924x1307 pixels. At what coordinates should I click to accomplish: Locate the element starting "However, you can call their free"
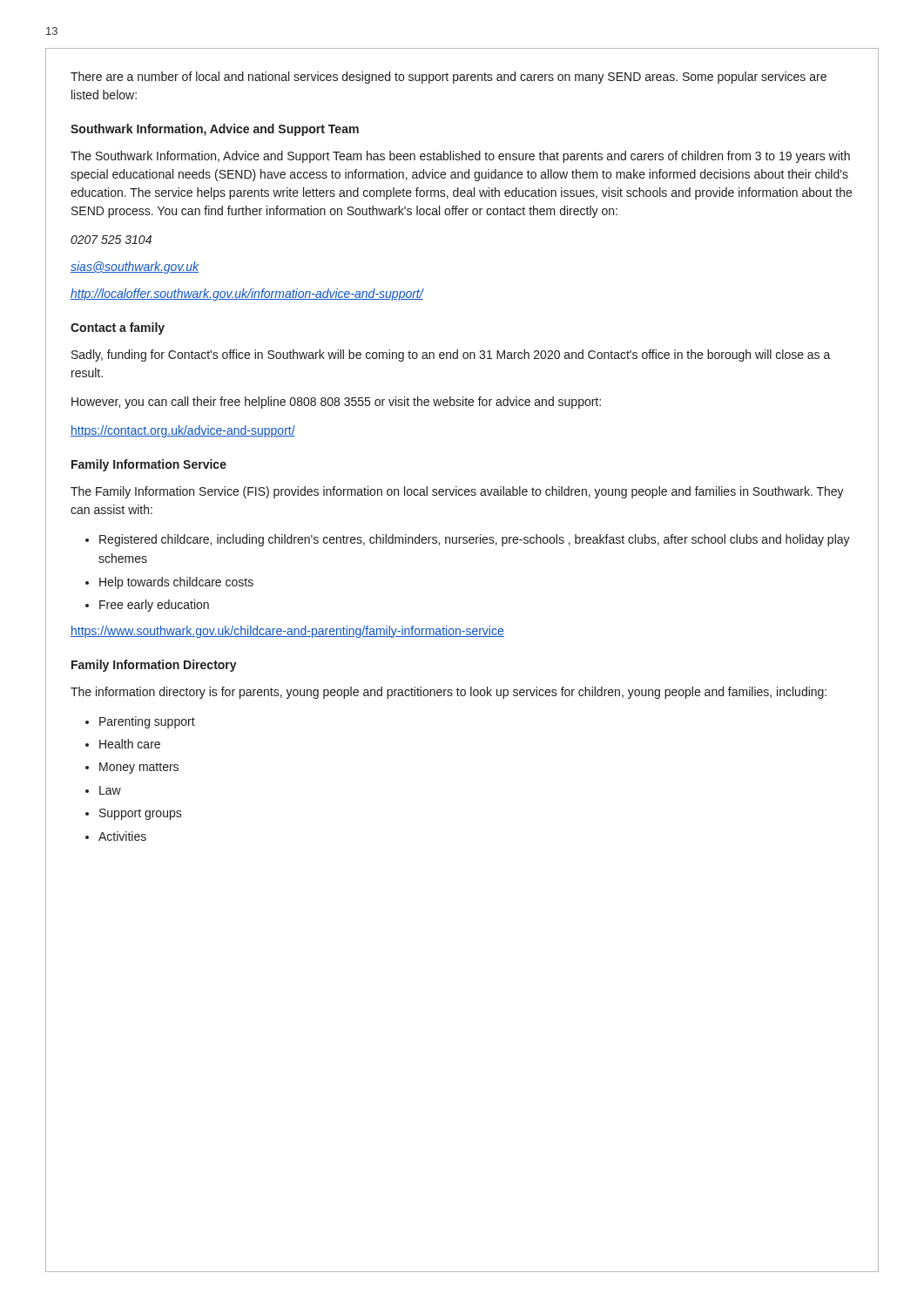coord(336,402)
